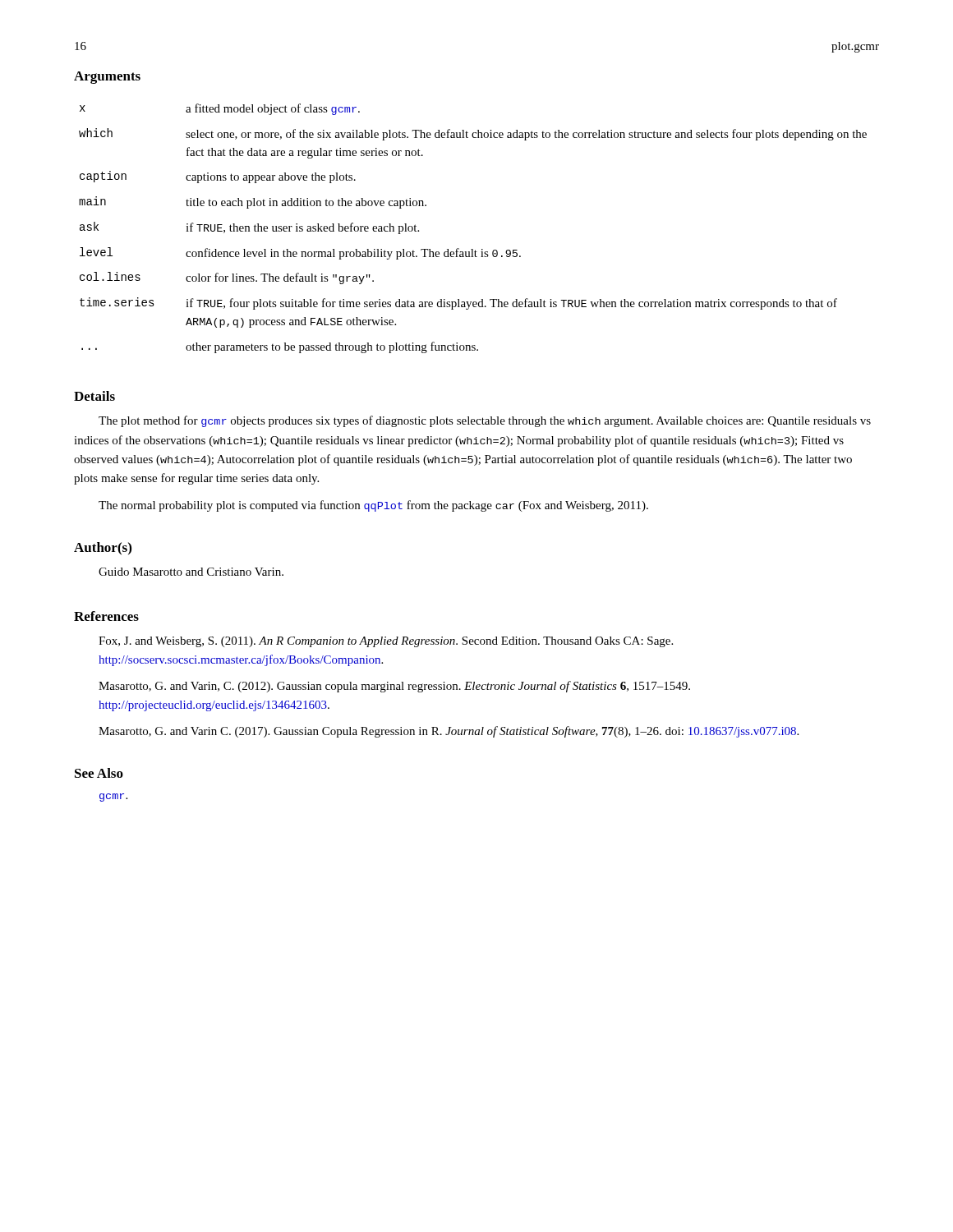Click on the text block that reads "Guido Masarotto and"

tap(191, 571)
